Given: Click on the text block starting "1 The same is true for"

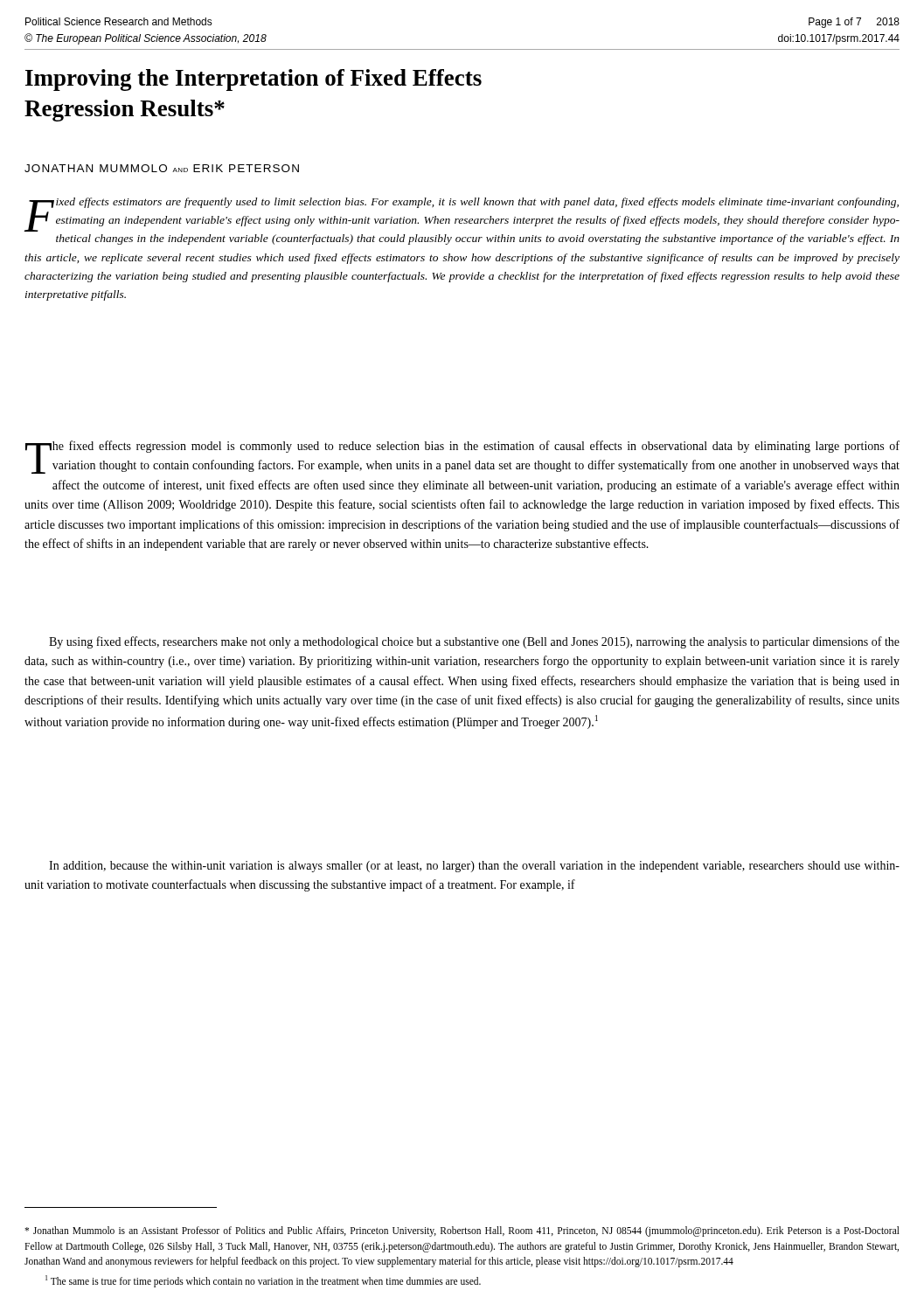Looking at the screenshot, I should pos(263,1280).
